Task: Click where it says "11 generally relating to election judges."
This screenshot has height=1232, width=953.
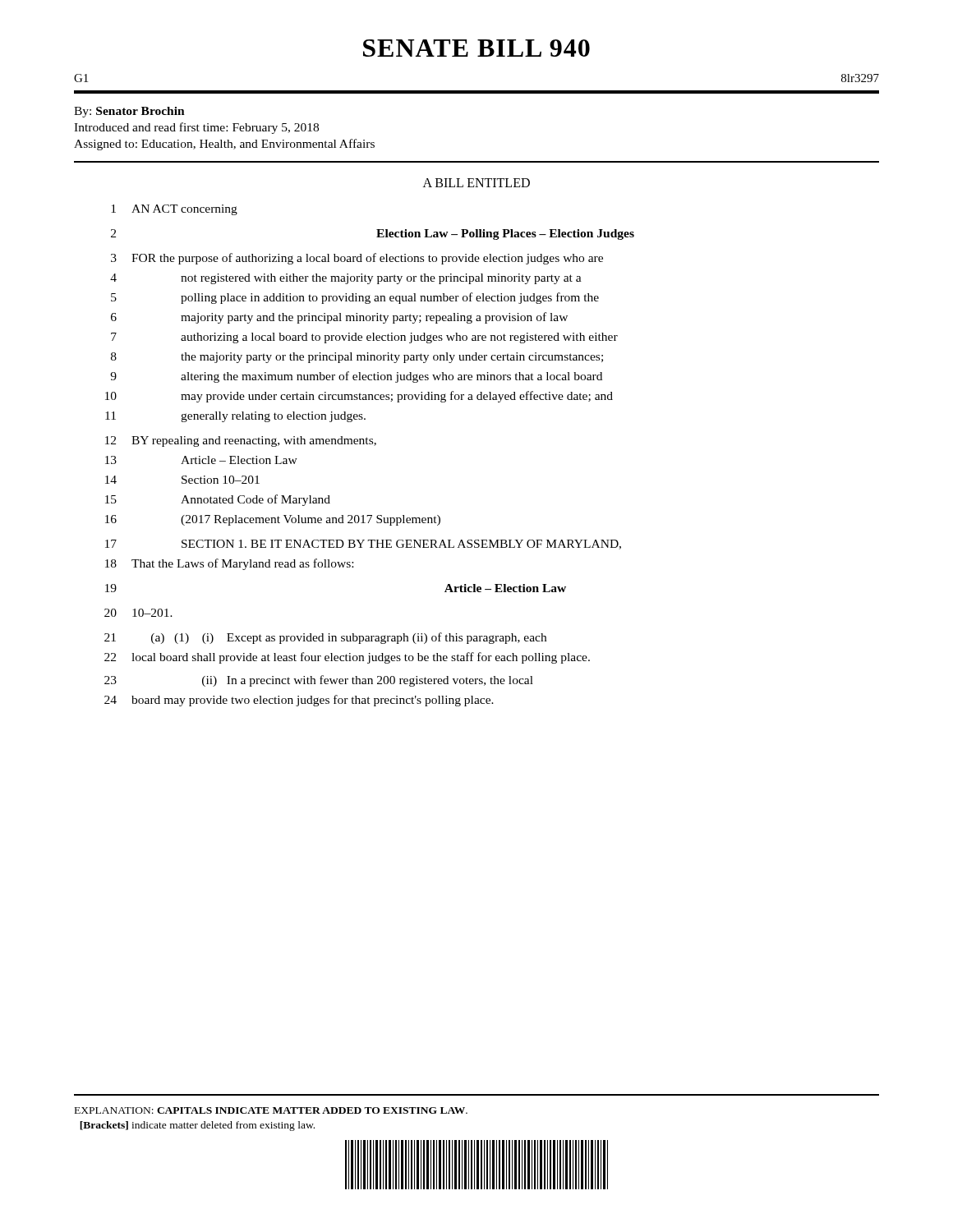Action: (x=235, y=417)
